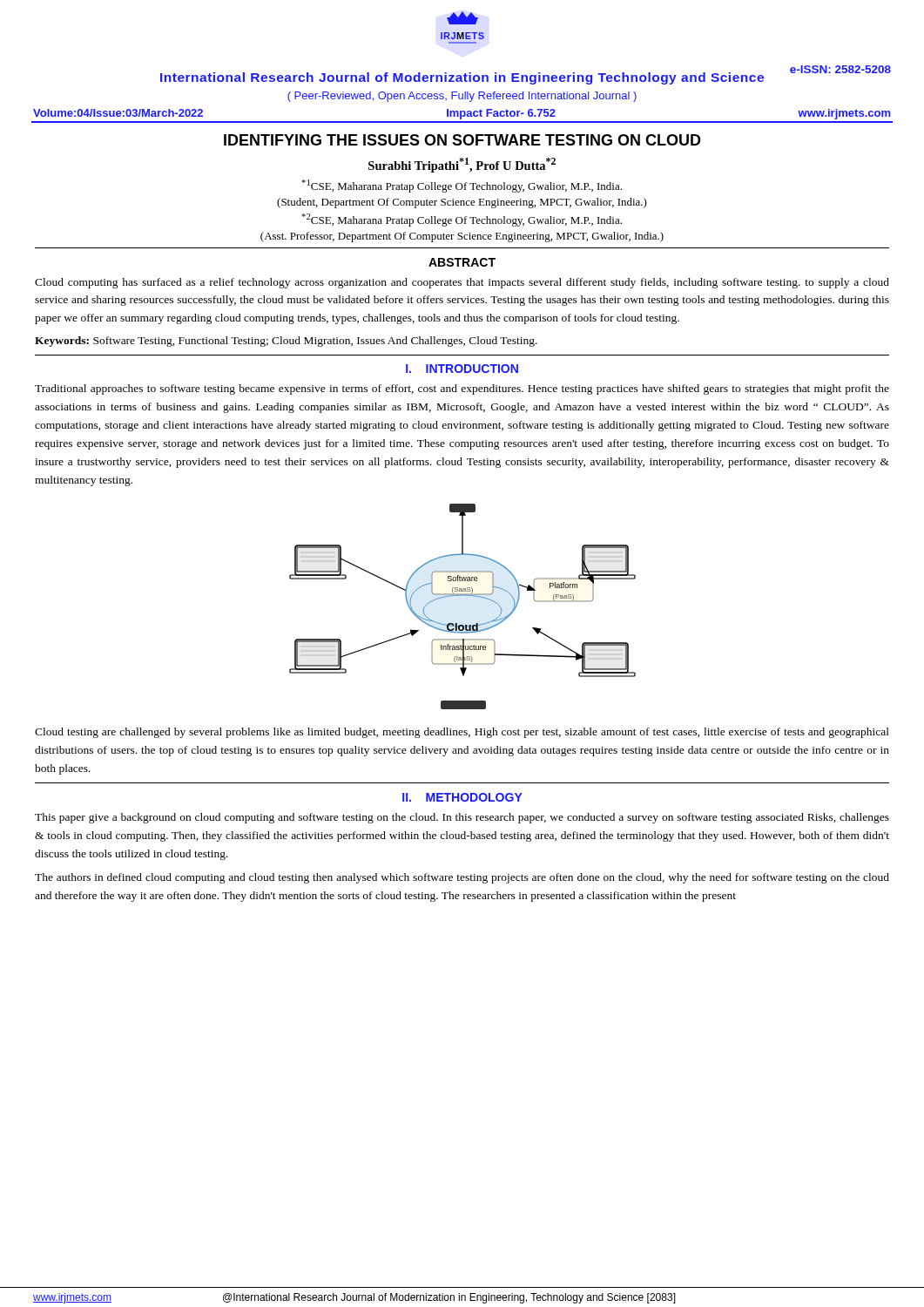
Task: Find the illustration
Action: pos(462,608)
